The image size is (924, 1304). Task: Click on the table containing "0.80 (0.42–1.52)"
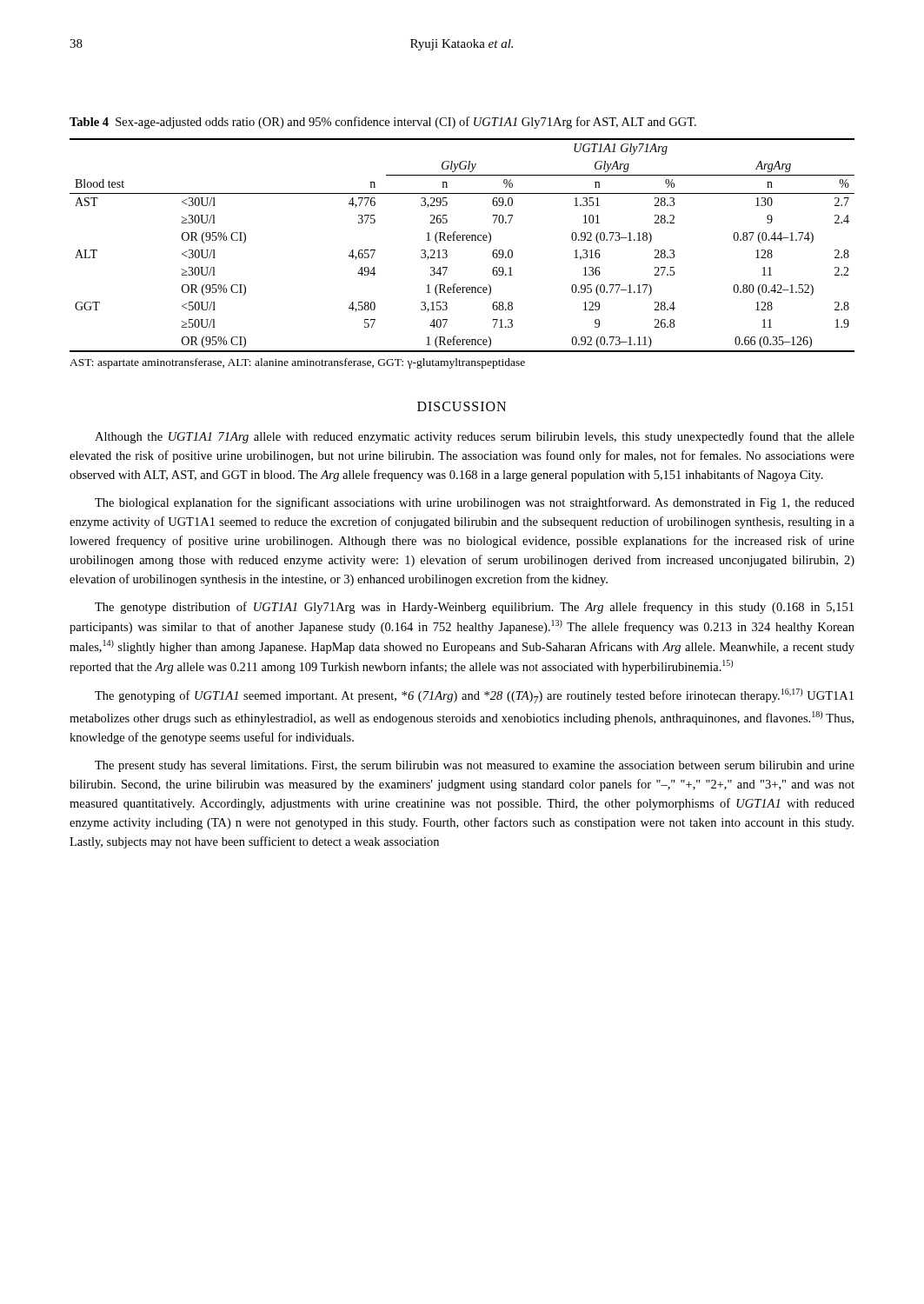[x=462, y=245]
